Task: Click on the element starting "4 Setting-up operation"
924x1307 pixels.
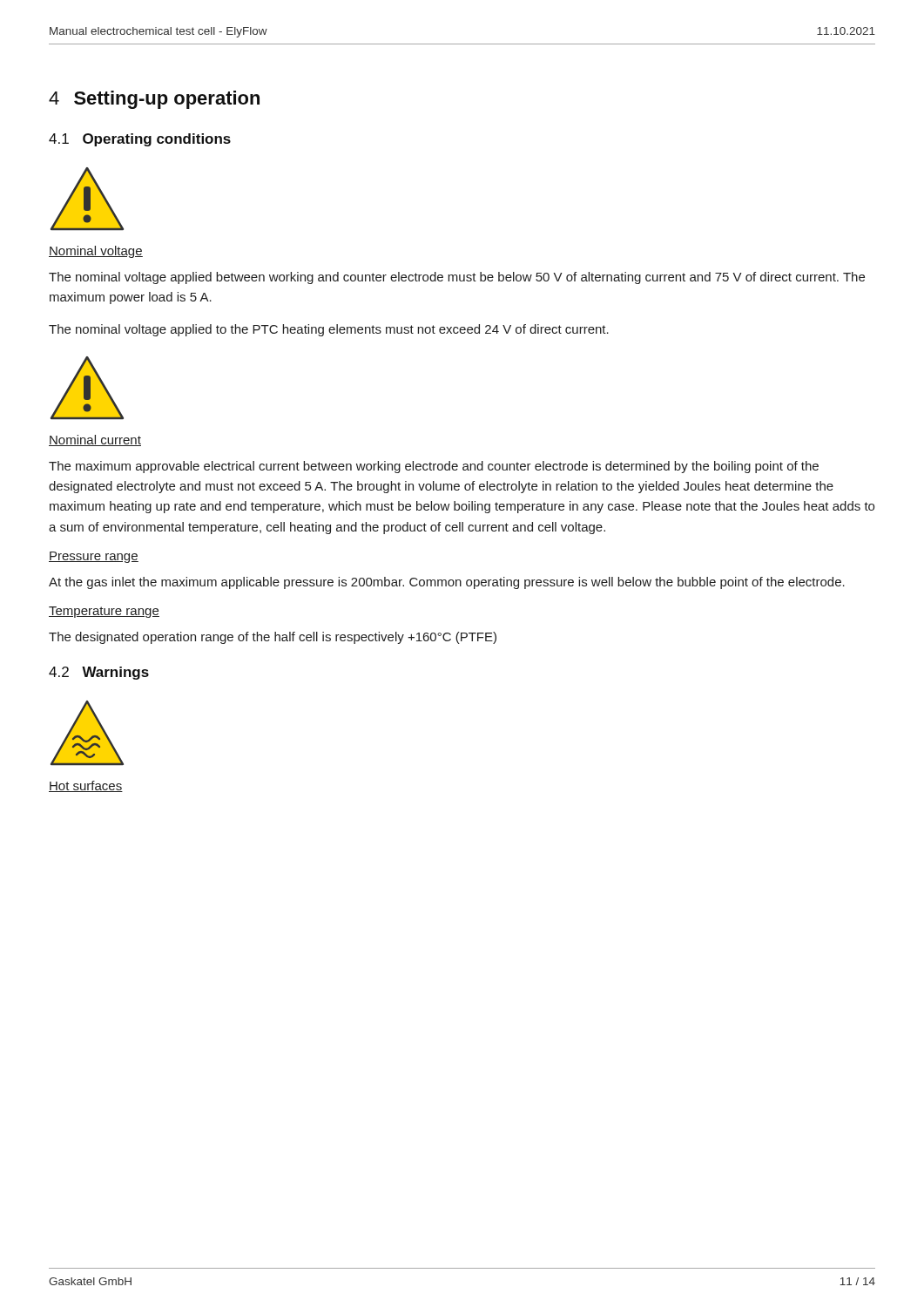Action: tap(154, 100)
